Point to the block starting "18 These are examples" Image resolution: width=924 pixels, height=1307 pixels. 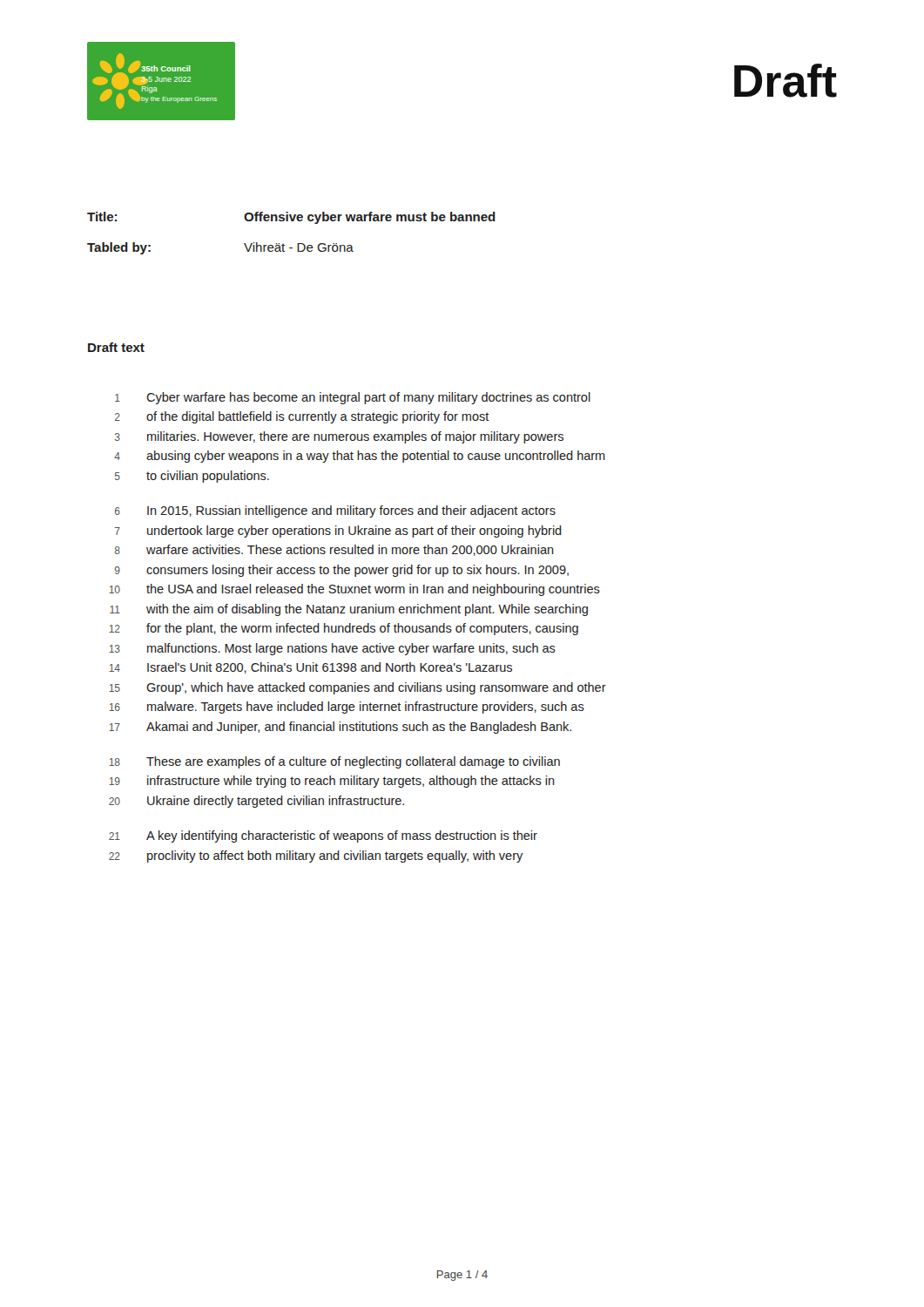[x=324, y=762]
